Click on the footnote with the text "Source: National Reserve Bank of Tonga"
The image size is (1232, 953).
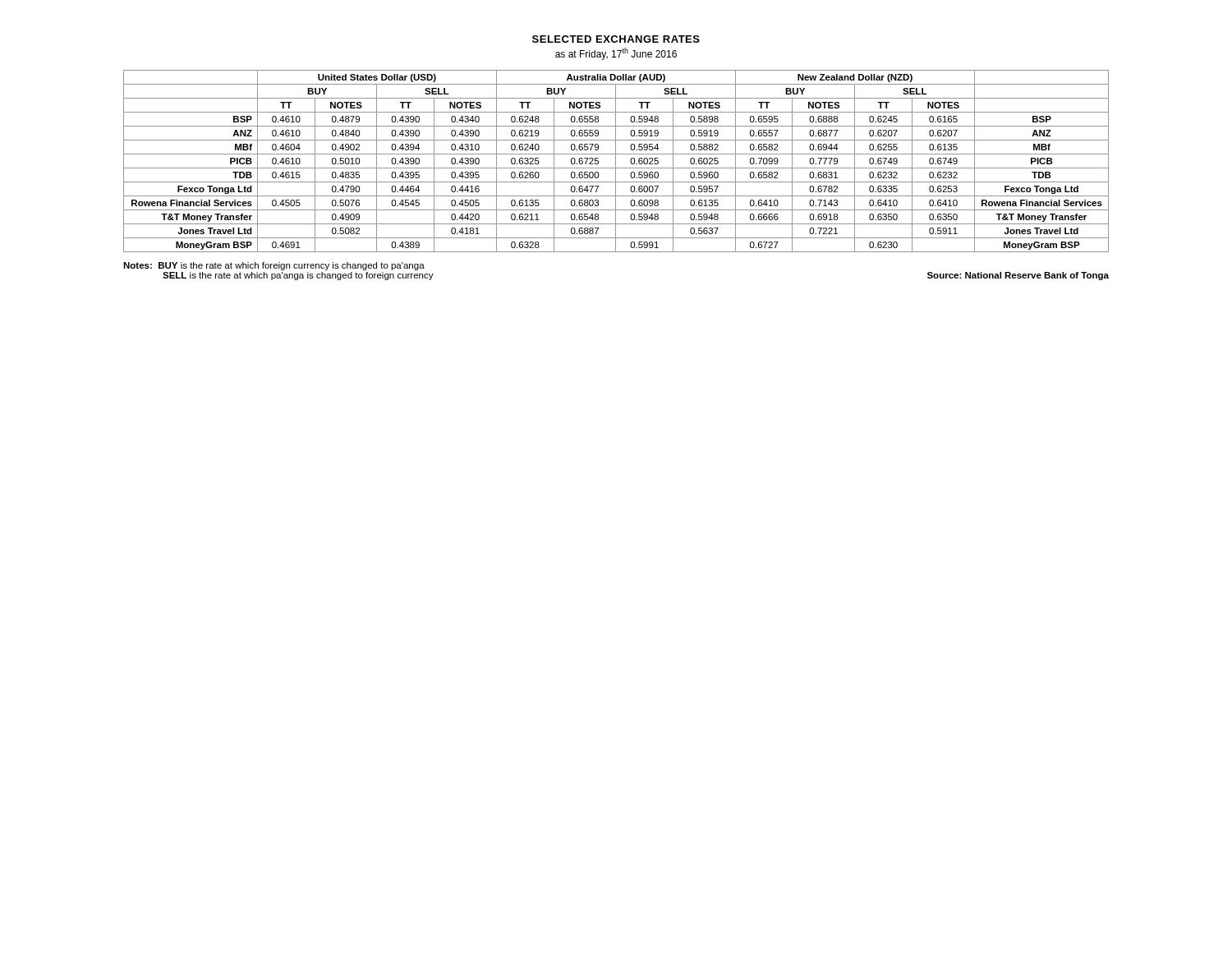1018,275
